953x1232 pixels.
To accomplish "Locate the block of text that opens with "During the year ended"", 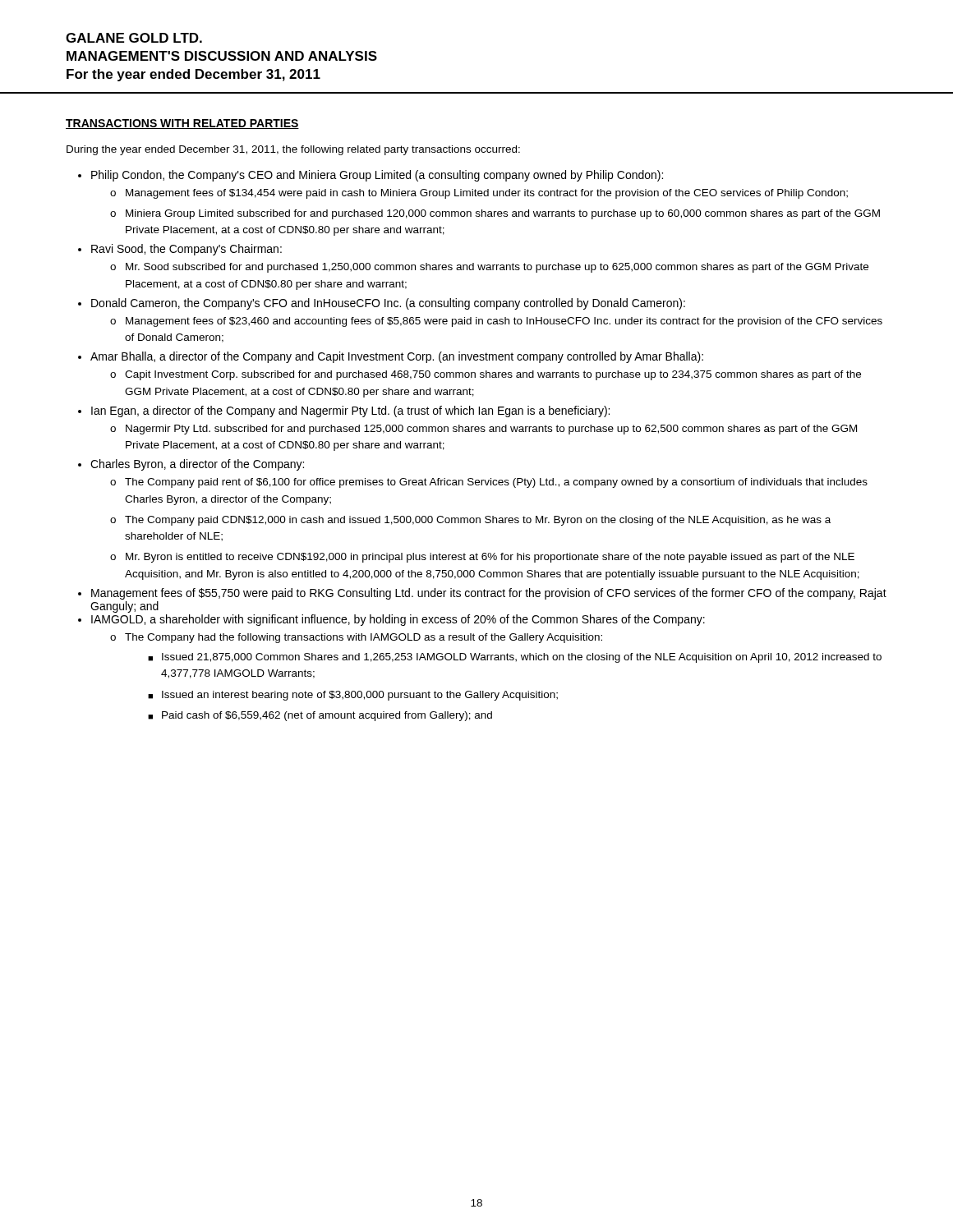I will (293, 149).
